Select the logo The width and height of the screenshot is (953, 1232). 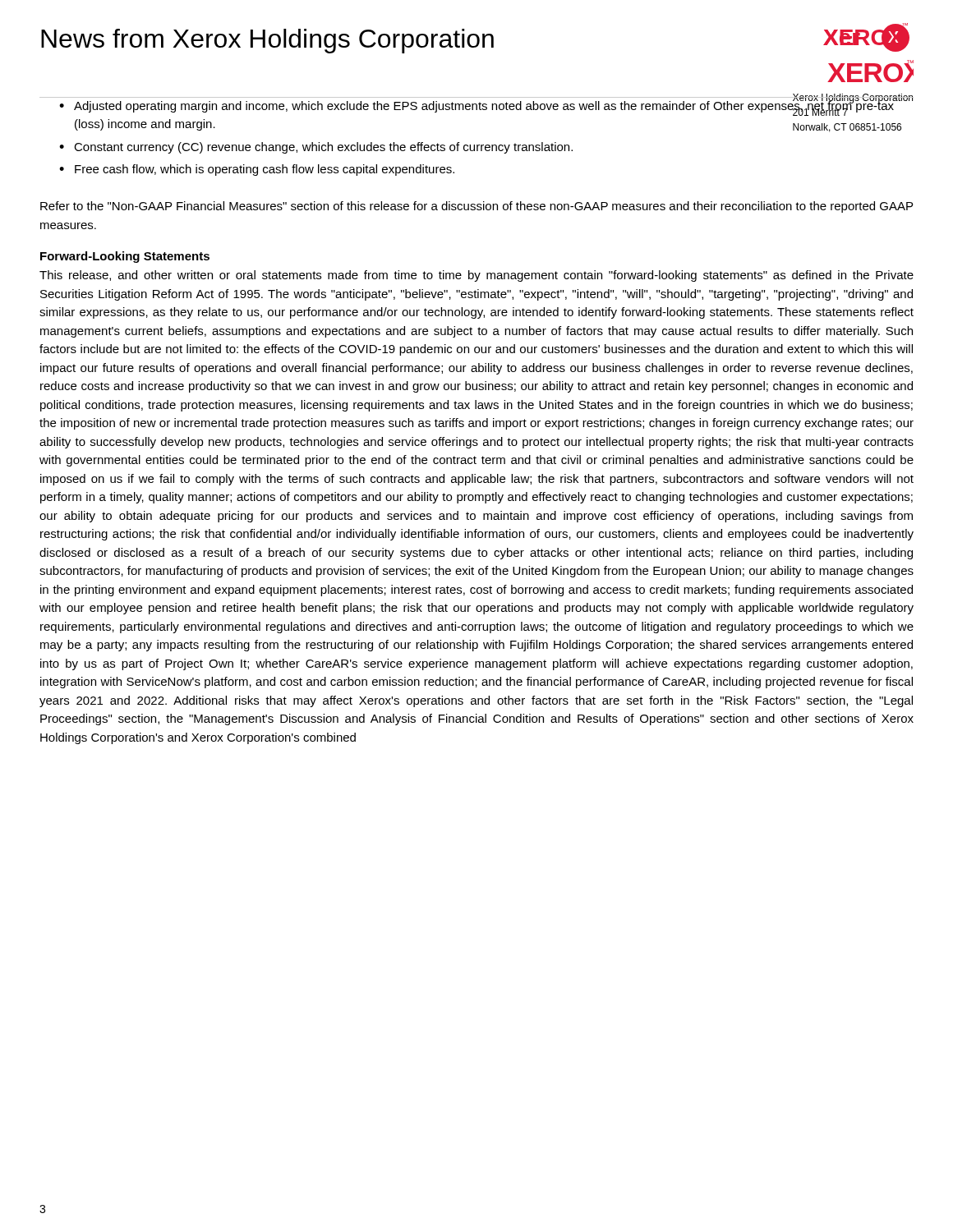[x=827, y=79]
